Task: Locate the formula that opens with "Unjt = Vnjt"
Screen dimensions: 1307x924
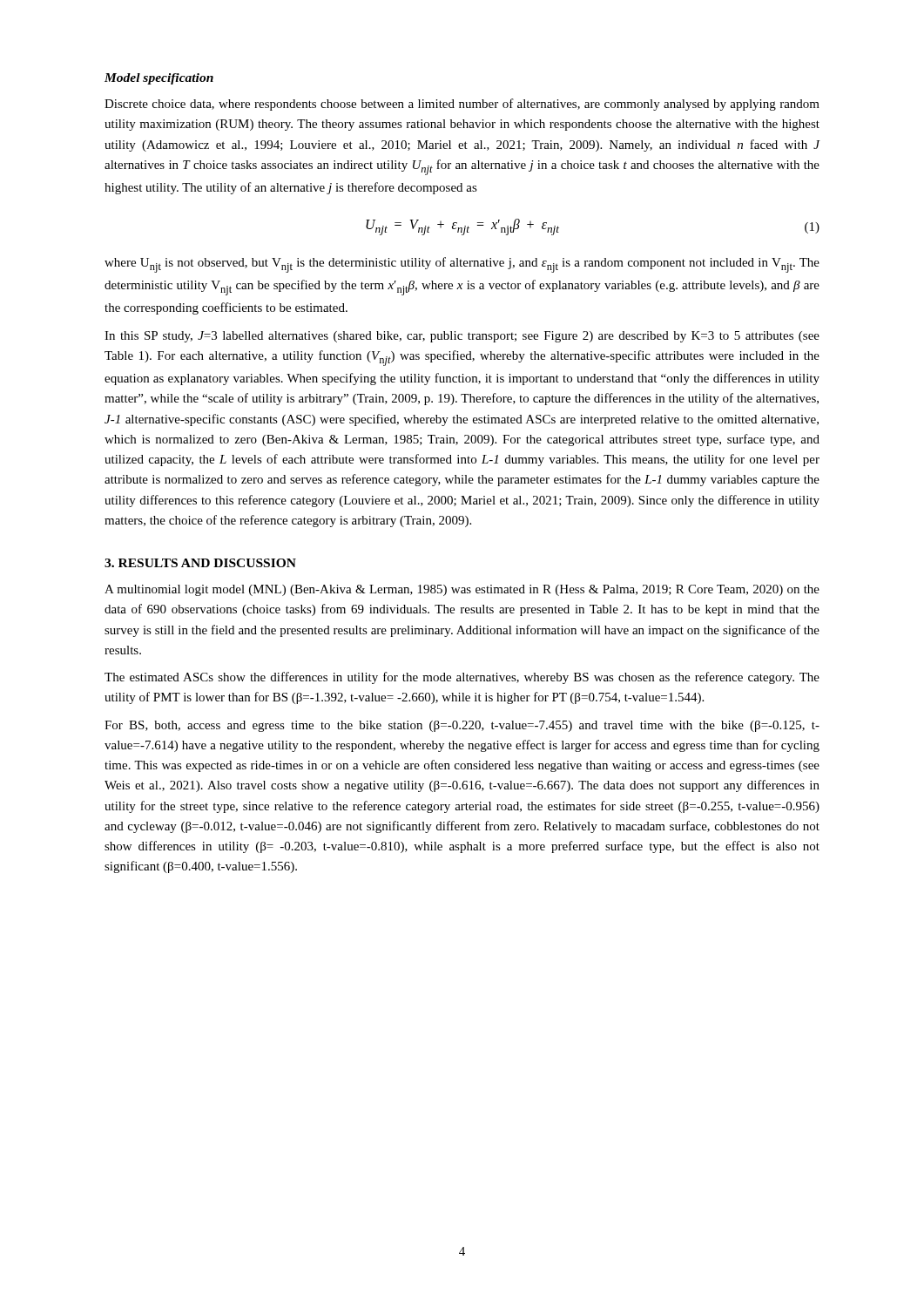Action: click(459, 228)
